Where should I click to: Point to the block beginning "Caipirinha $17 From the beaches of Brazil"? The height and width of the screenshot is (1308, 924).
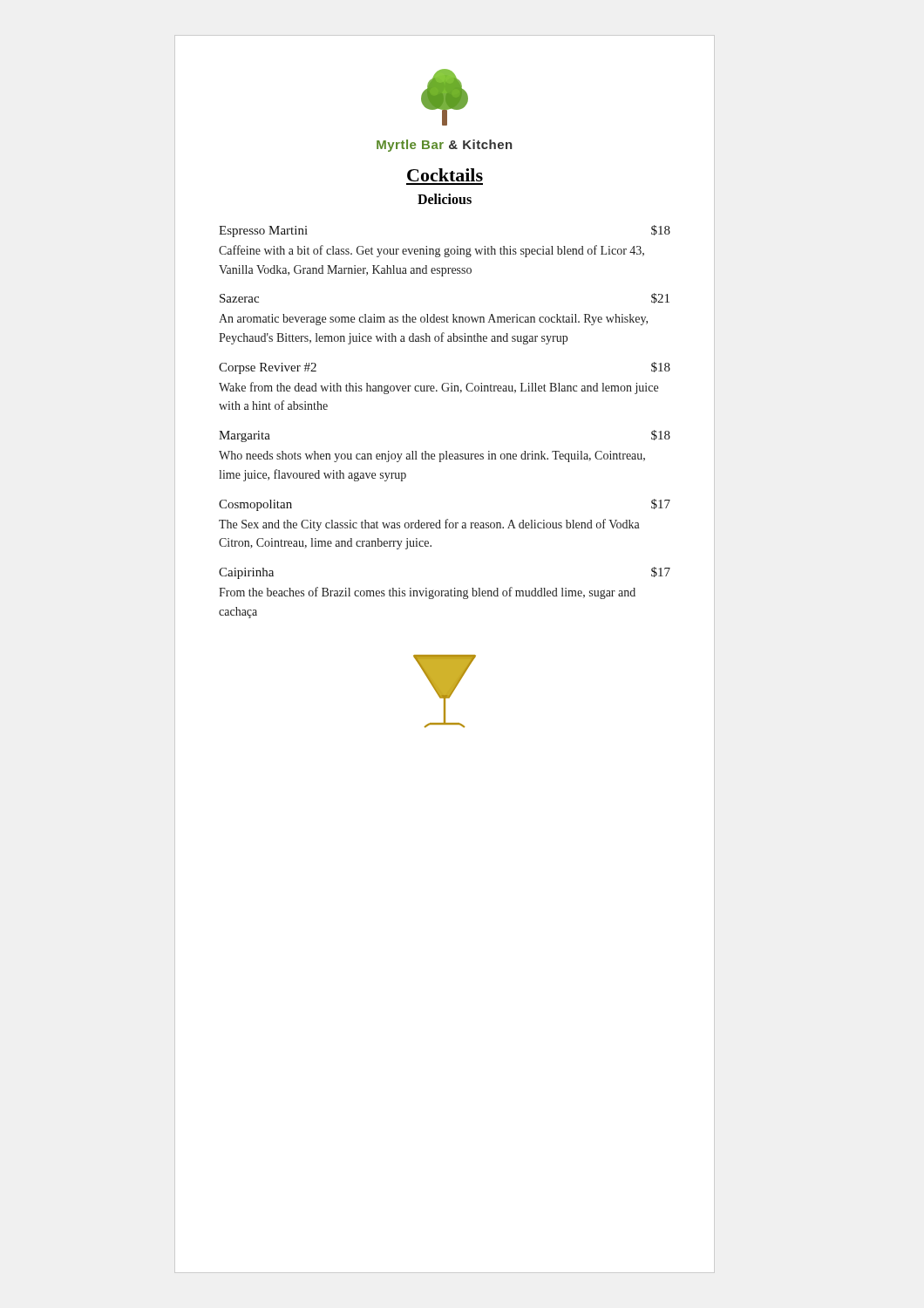(x=445, y=593)
